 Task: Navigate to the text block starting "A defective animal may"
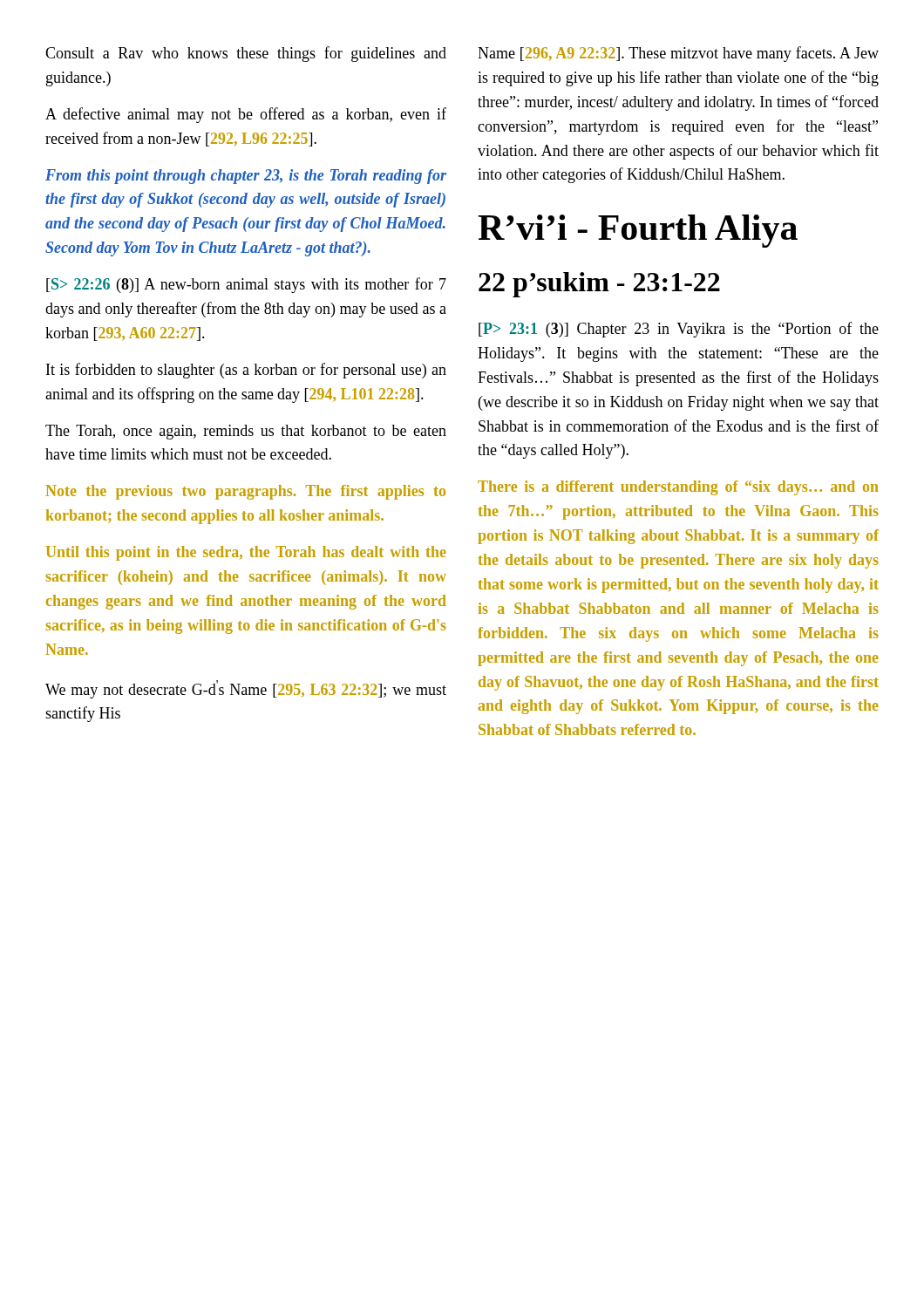click(246, 127)
